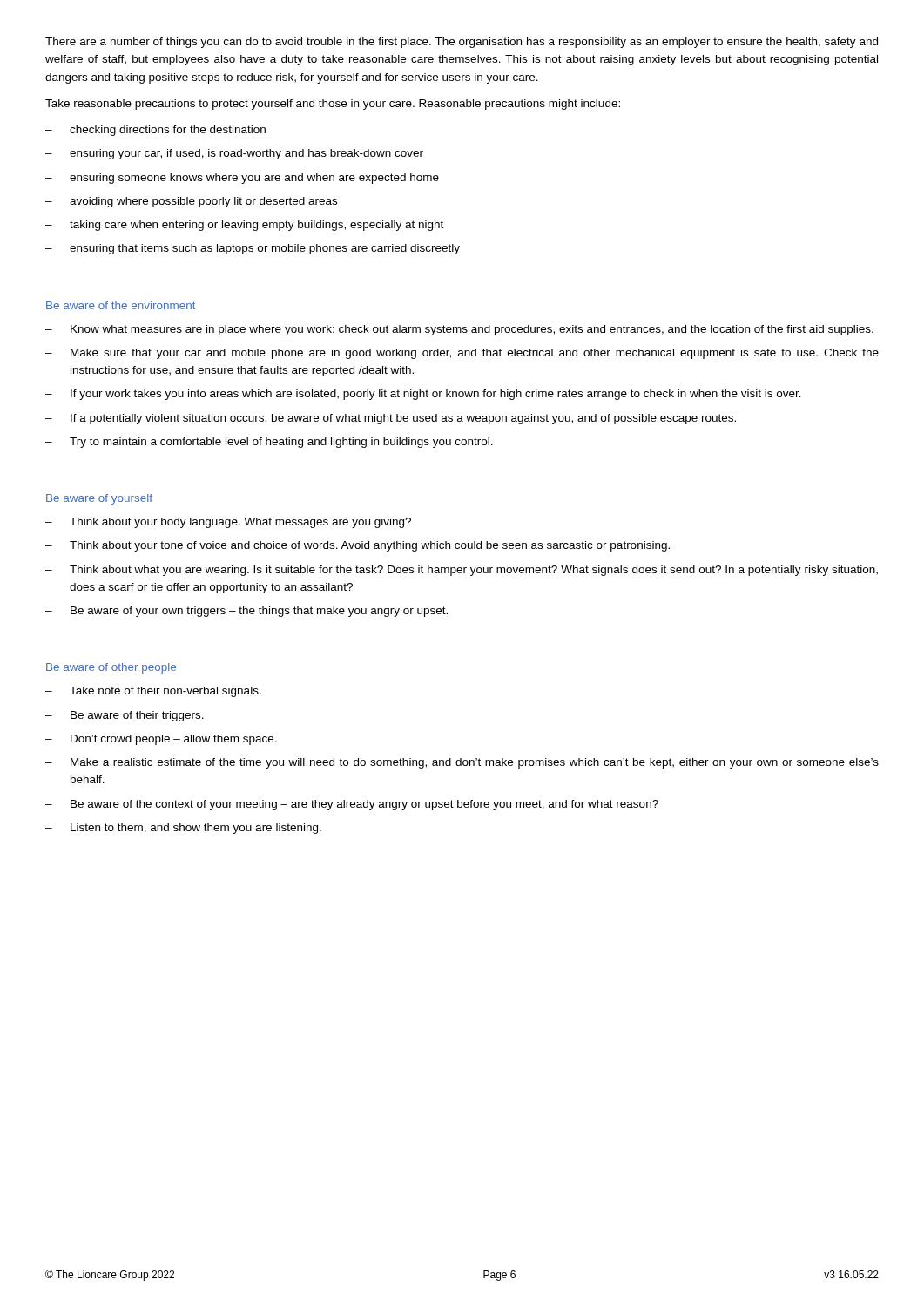
Task: Navigate to the region starting "– ensuring that items such as"
Action: tap(462, 249)
